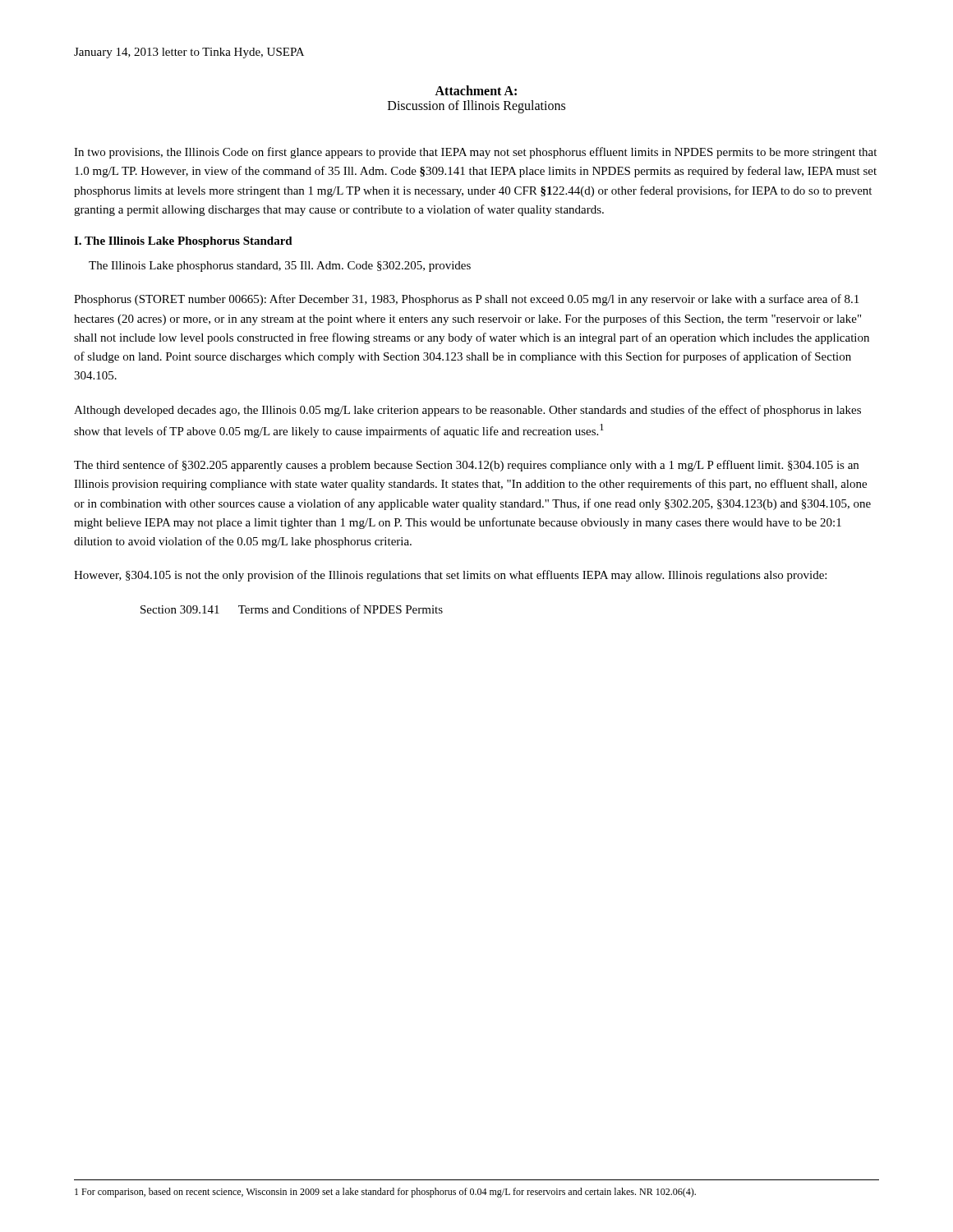Screen dimensions: 1232x953
Task: Select the footnote containing "1 For comparison, based"
Action: 385,1192
